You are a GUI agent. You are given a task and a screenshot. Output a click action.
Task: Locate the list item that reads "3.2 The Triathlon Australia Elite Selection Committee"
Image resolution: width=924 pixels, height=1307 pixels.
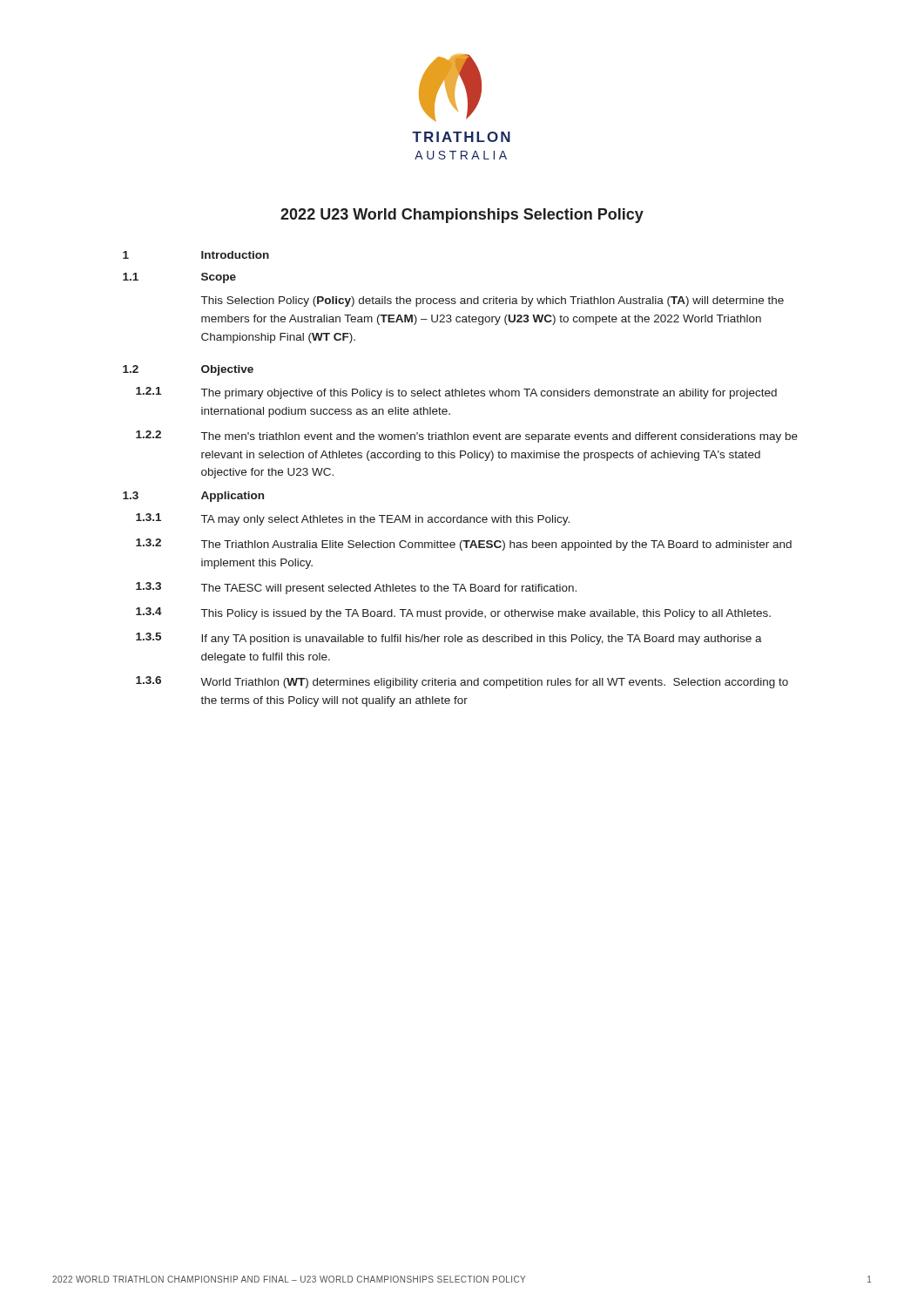pyautogui.click(x=462, y=554)
